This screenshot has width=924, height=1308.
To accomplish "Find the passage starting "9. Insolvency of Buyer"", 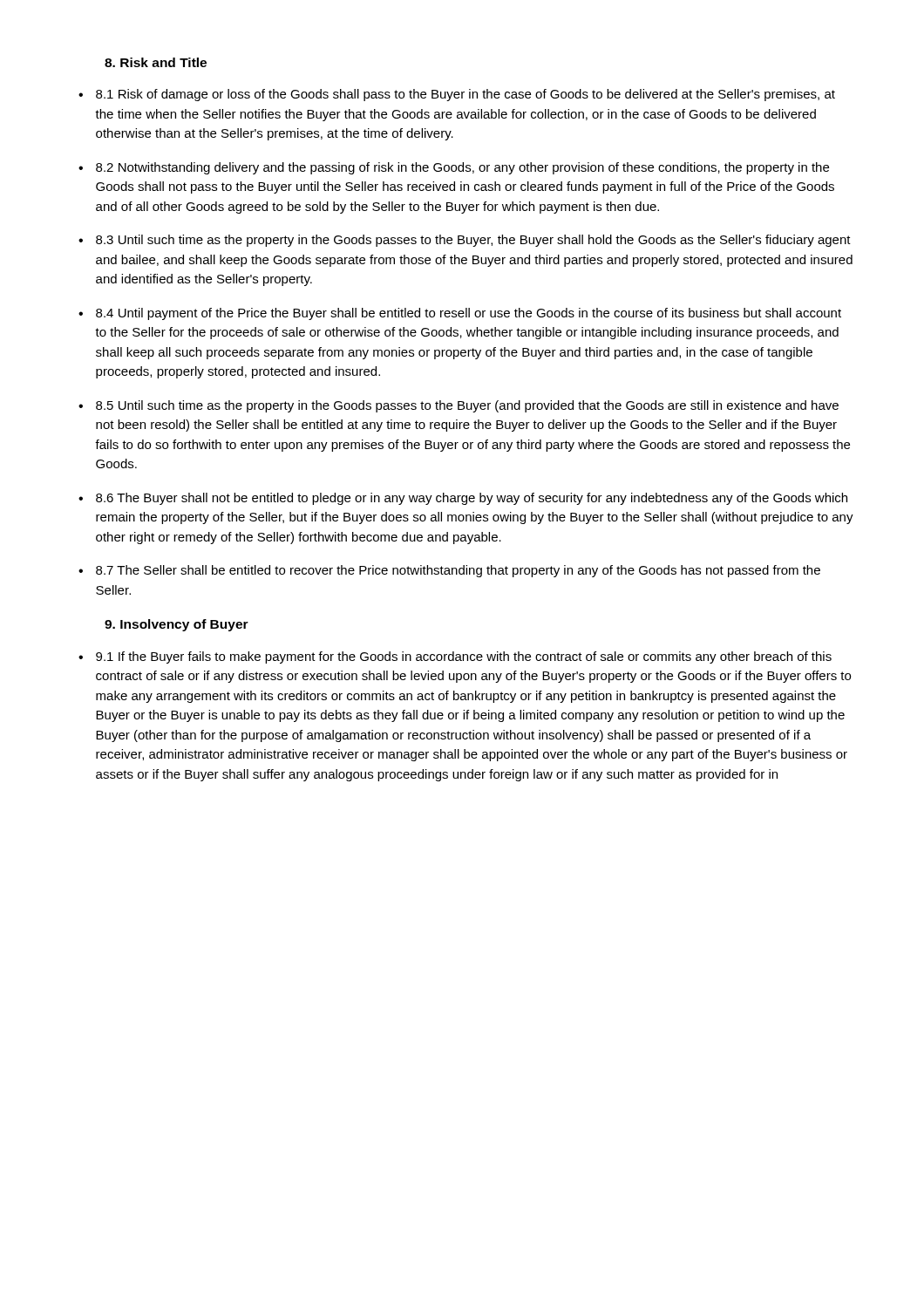I will pos(176,624).
